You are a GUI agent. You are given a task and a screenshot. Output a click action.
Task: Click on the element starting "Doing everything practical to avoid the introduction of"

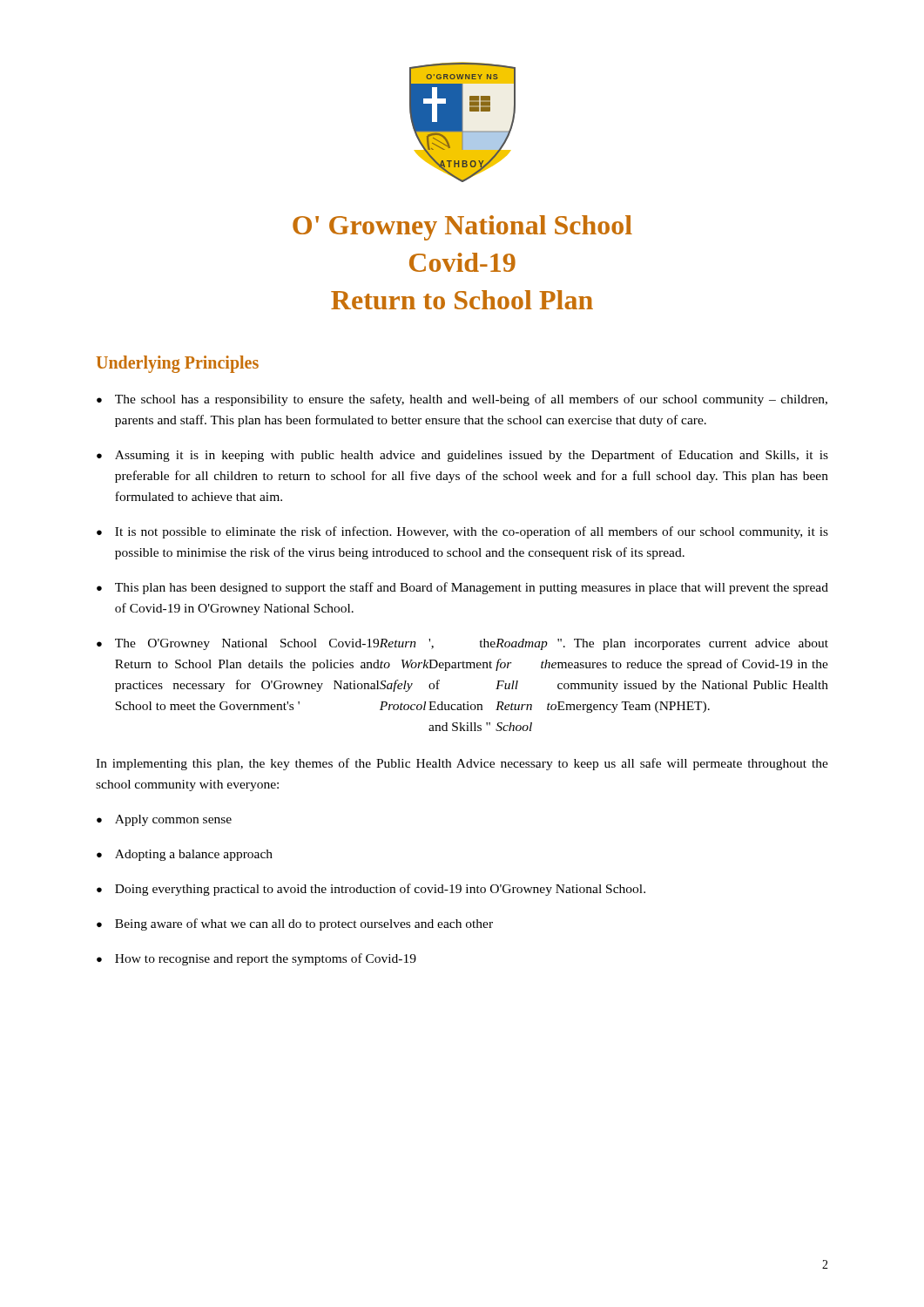pos(381,888)
